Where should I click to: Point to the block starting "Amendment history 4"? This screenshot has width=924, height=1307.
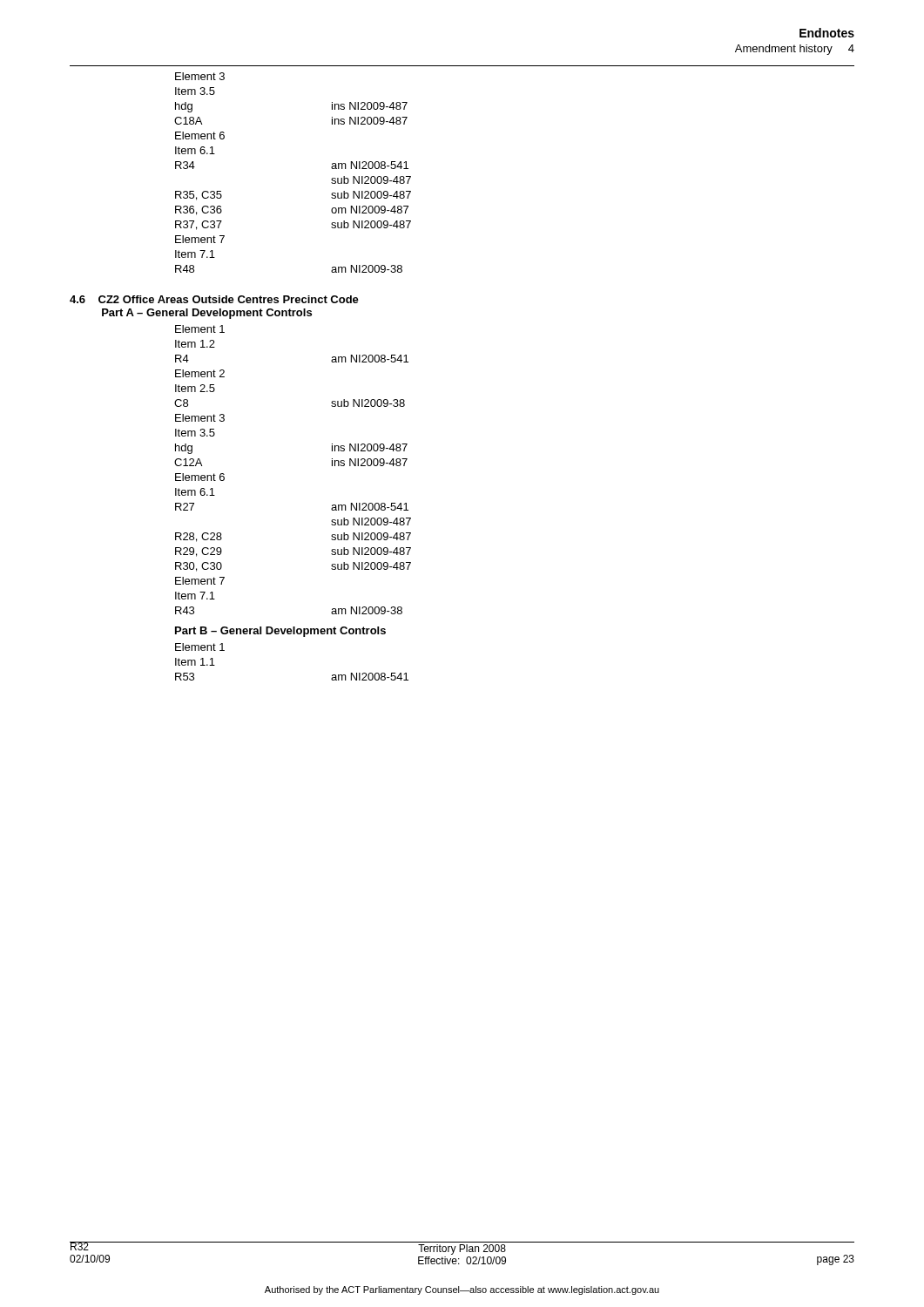[x=795, y=48]
